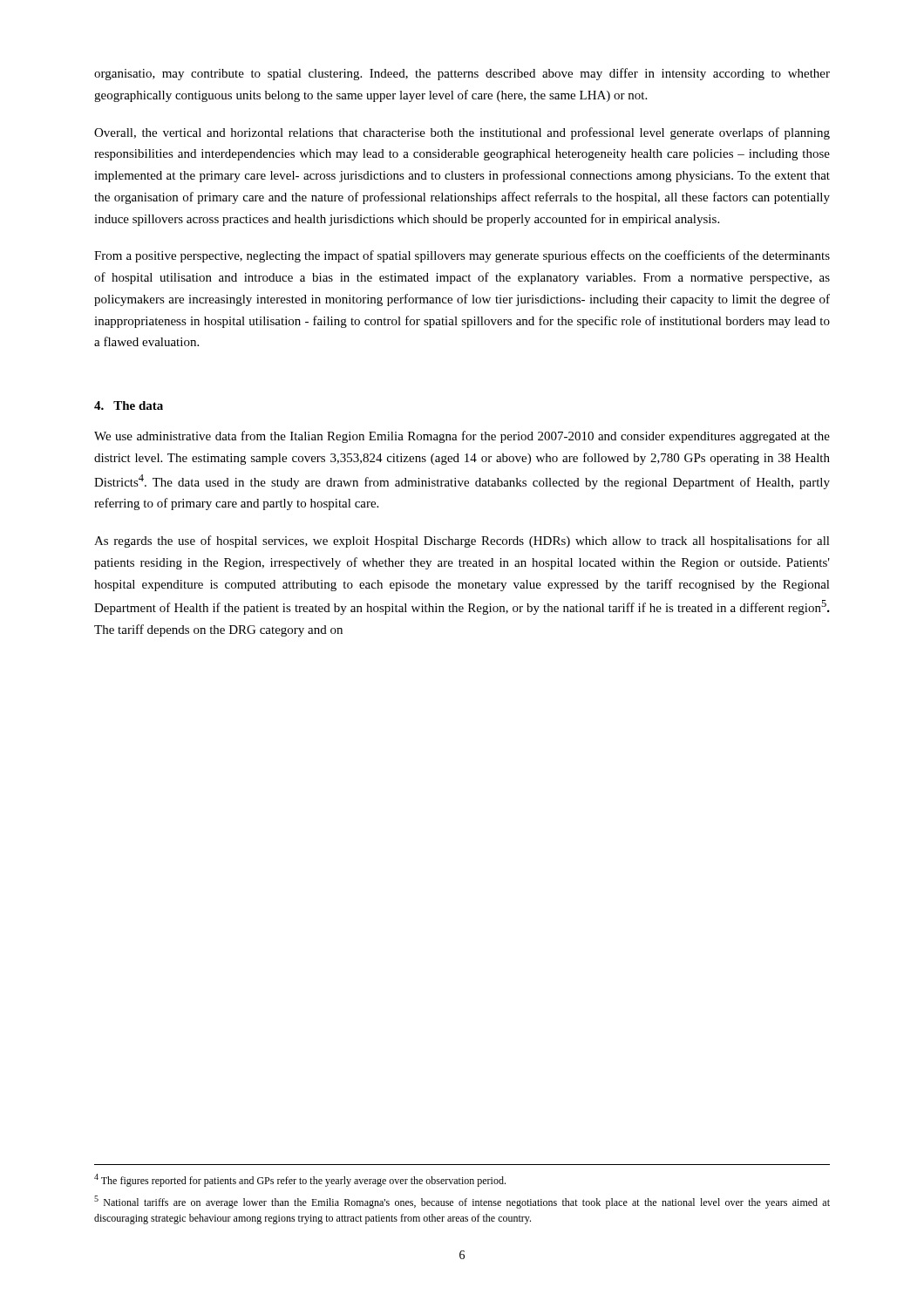The height and width of the screenshot is (1308, 924).
Task: Click the passage that begins "From a positive perspective, neglecting the impact"
Action: point(462,299)
